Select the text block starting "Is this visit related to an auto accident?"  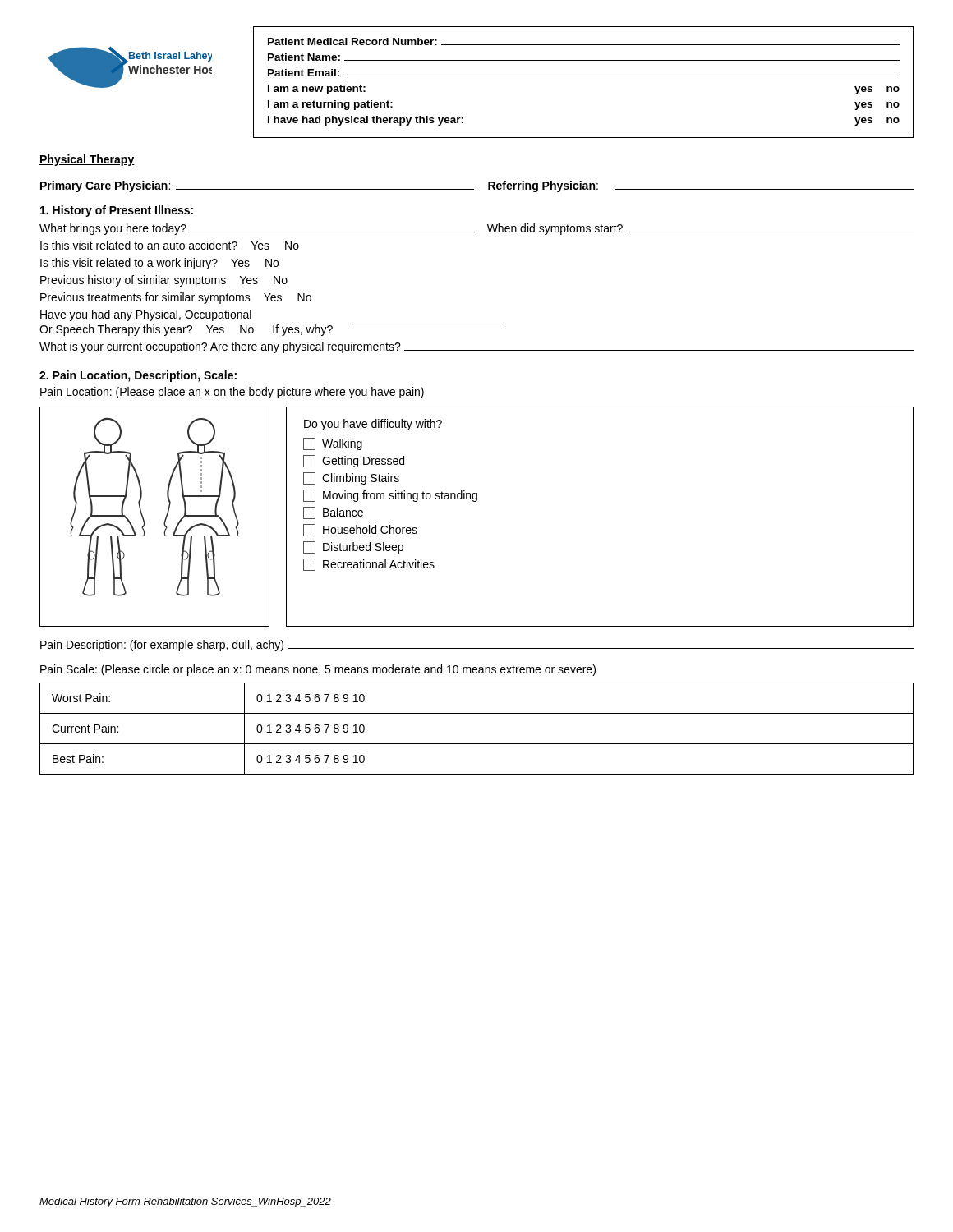pos(169,246)
